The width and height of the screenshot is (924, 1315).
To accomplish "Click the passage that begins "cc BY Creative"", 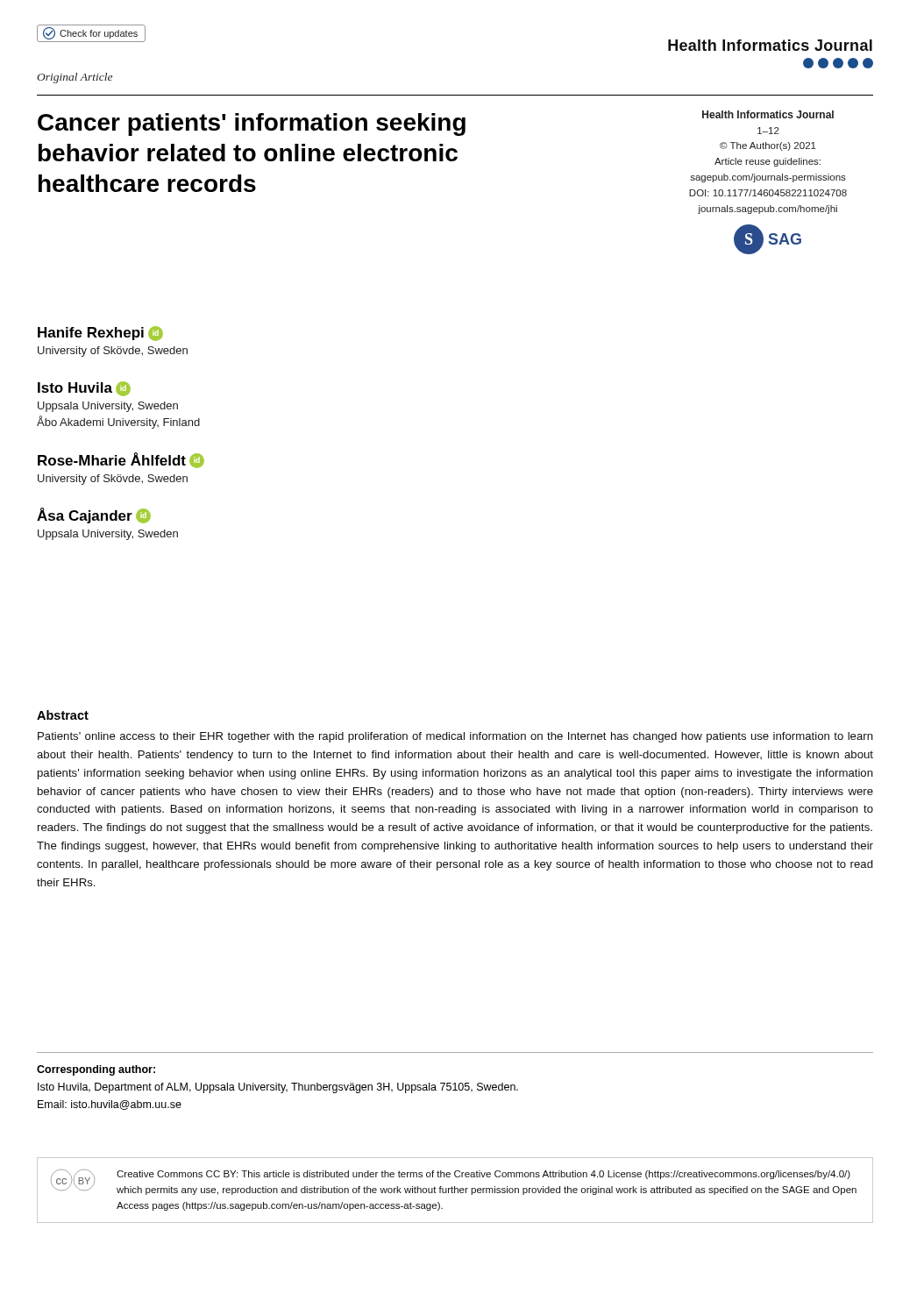I will (455, 1190).
